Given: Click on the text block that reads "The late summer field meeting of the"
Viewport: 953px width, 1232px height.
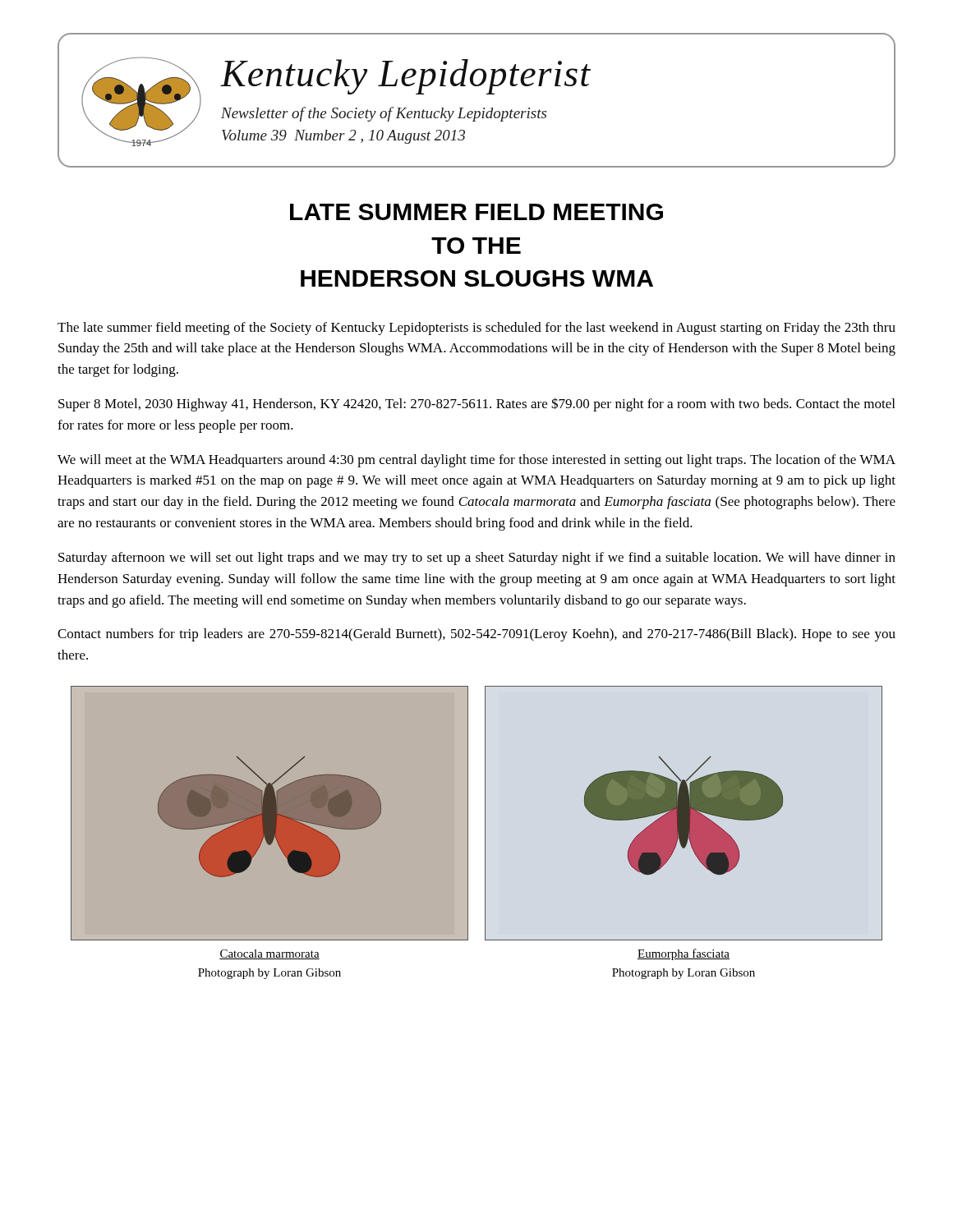Looking at the screenshot, I should 476,348.
